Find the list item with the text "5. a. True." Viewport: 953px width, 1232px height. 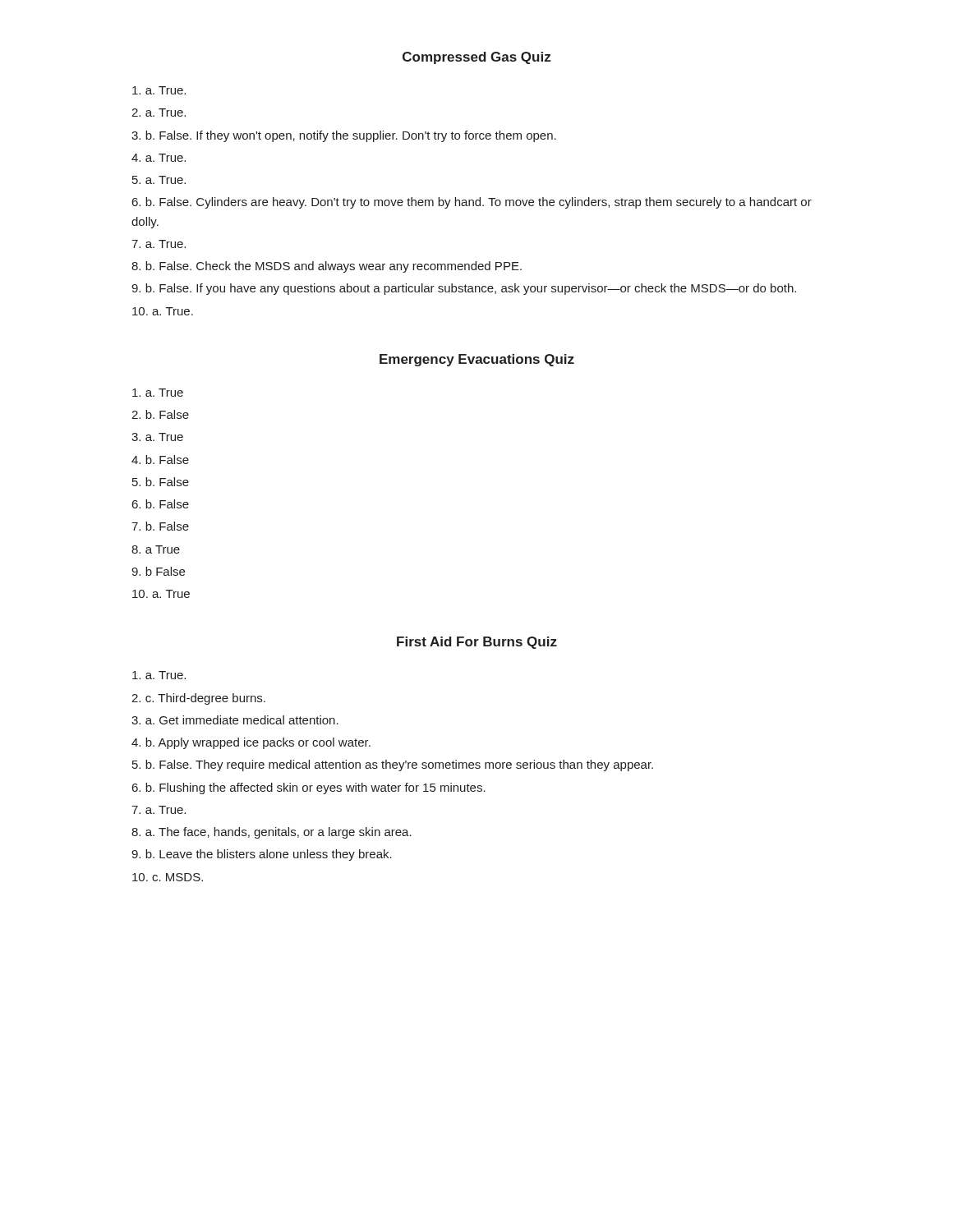[x=159, y=180]
